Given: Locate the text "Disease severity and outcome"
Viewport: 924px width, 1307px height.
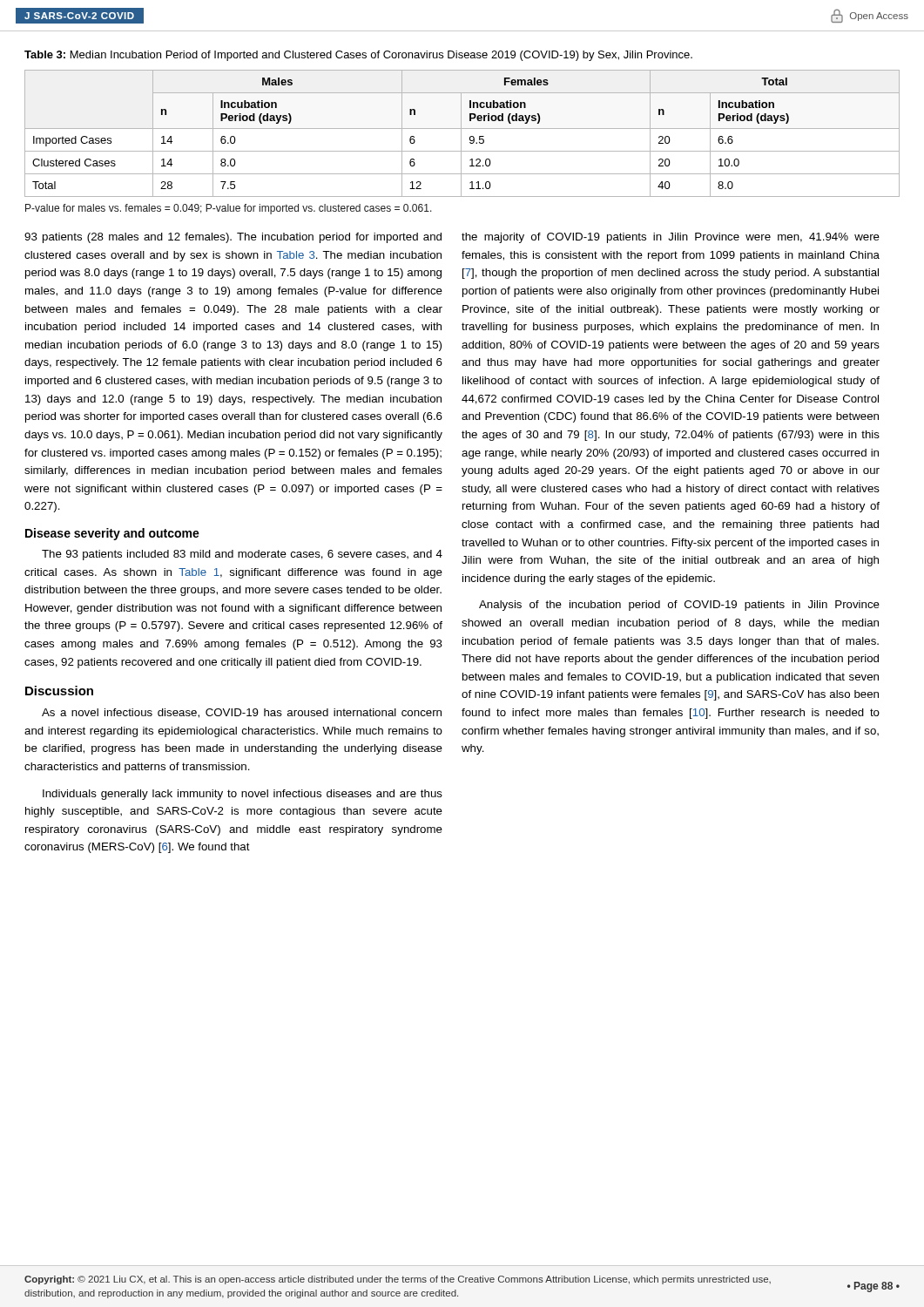Looking at the screenshot, I should point(112,533).
